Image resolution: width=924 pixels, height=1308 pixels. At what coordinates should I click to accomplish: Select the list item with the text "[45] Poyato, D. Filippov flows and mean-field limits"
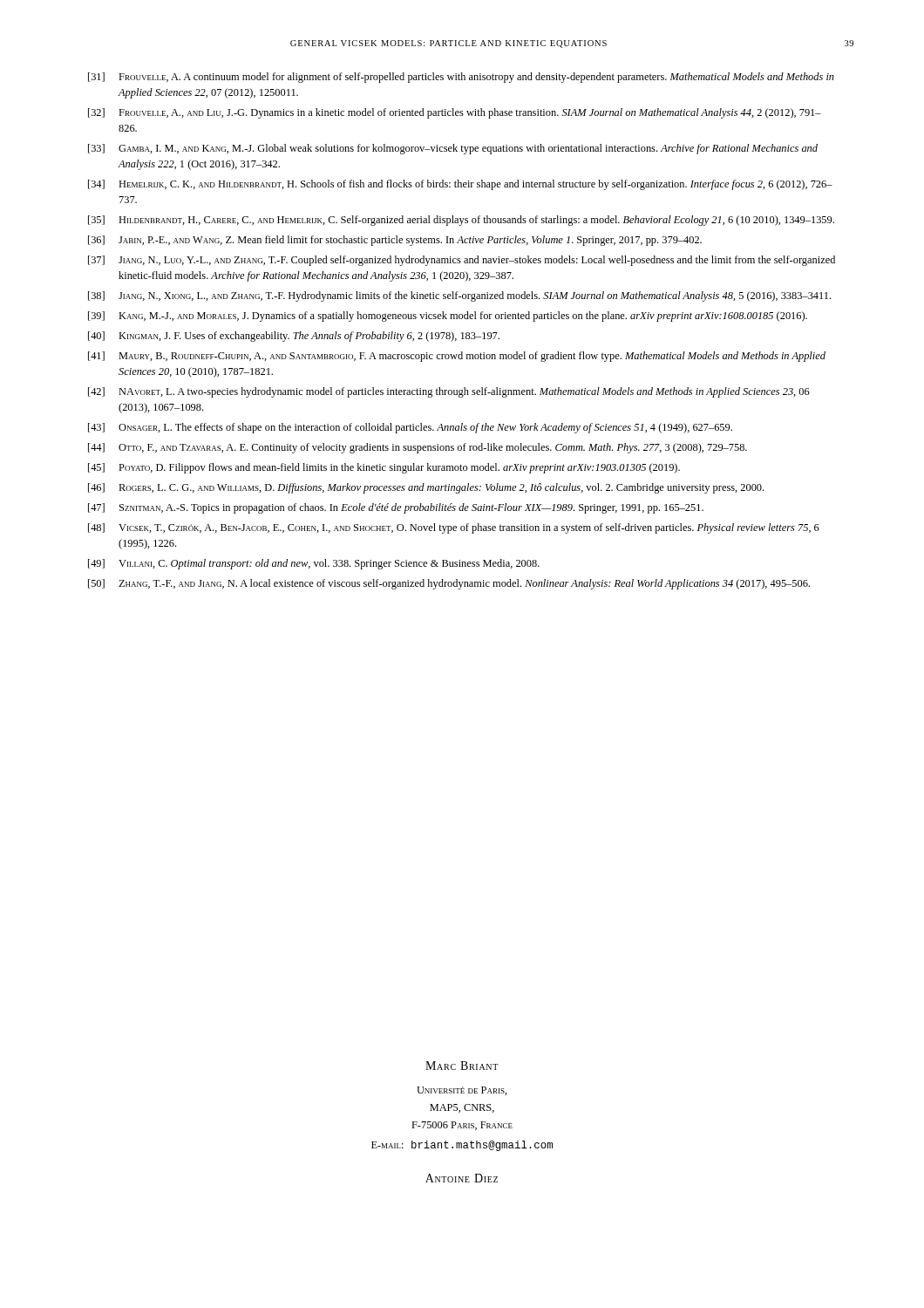[462, 468]
